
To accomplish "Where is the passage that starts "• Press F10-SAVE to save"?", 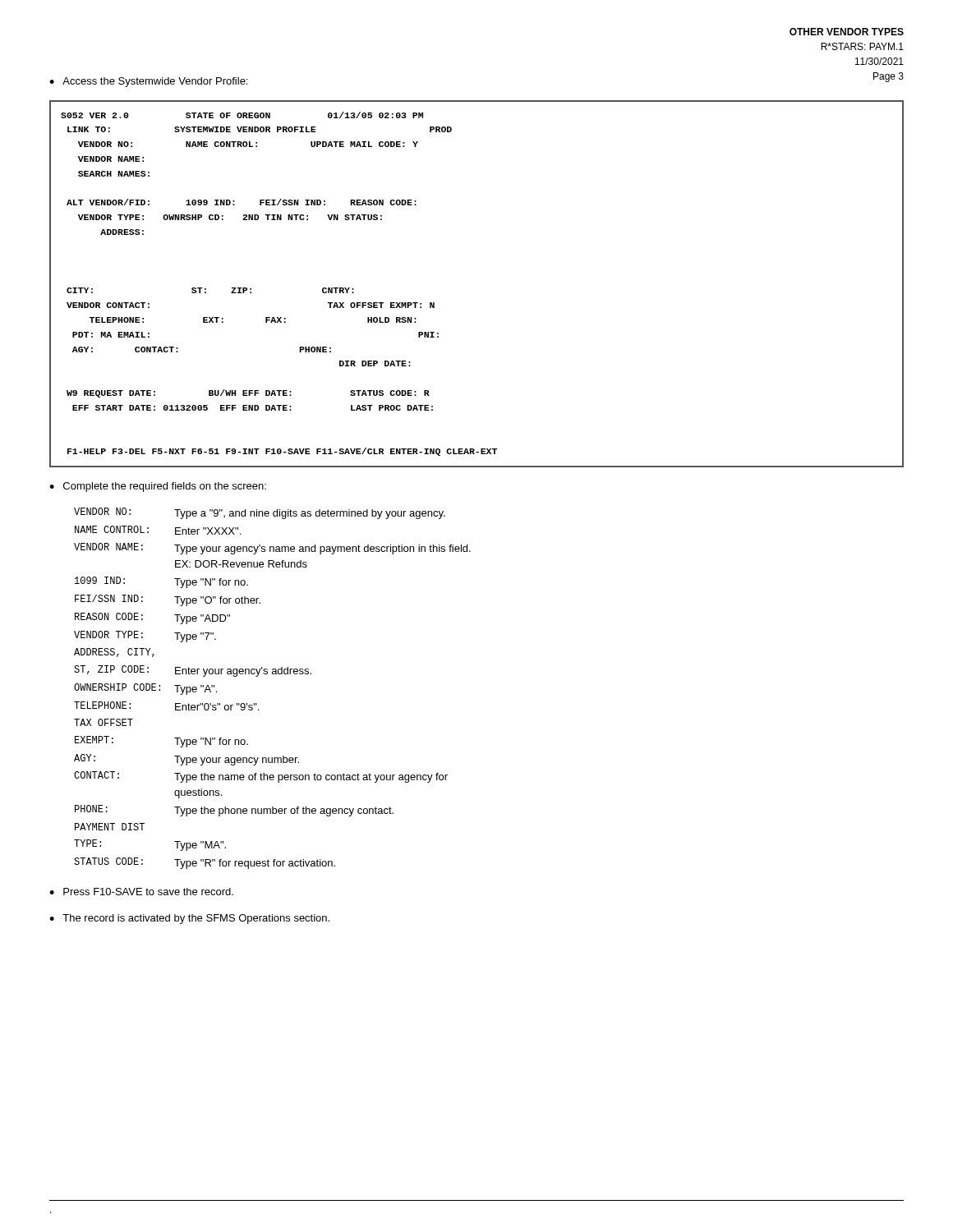I will pyautogui.click(x=142, y=893).
